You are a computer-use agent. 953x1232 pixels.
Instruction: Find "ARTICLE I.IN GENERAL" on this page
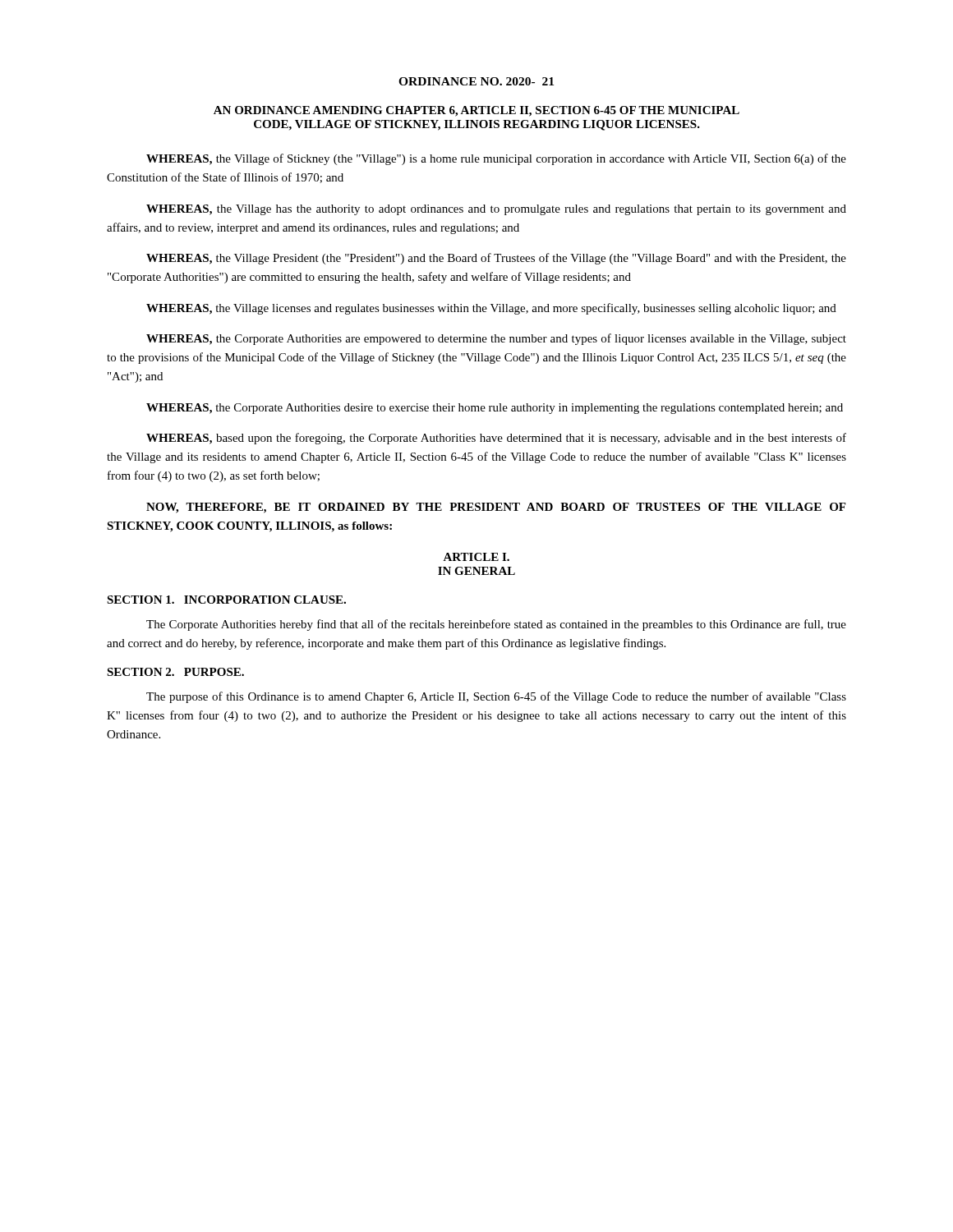point(476,564)
